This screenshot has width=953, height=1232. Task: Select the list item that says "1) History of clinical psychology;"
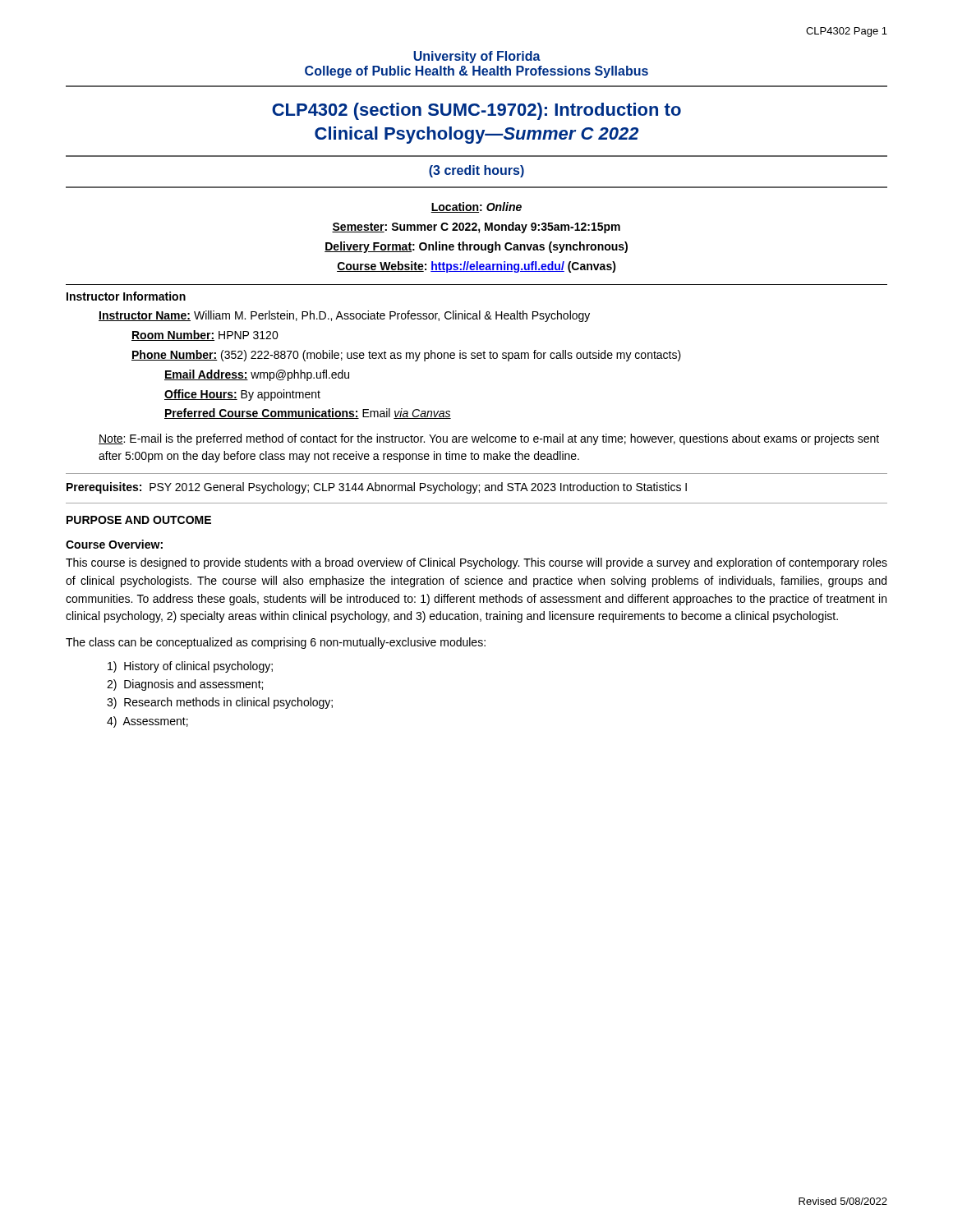pos(190,666)
